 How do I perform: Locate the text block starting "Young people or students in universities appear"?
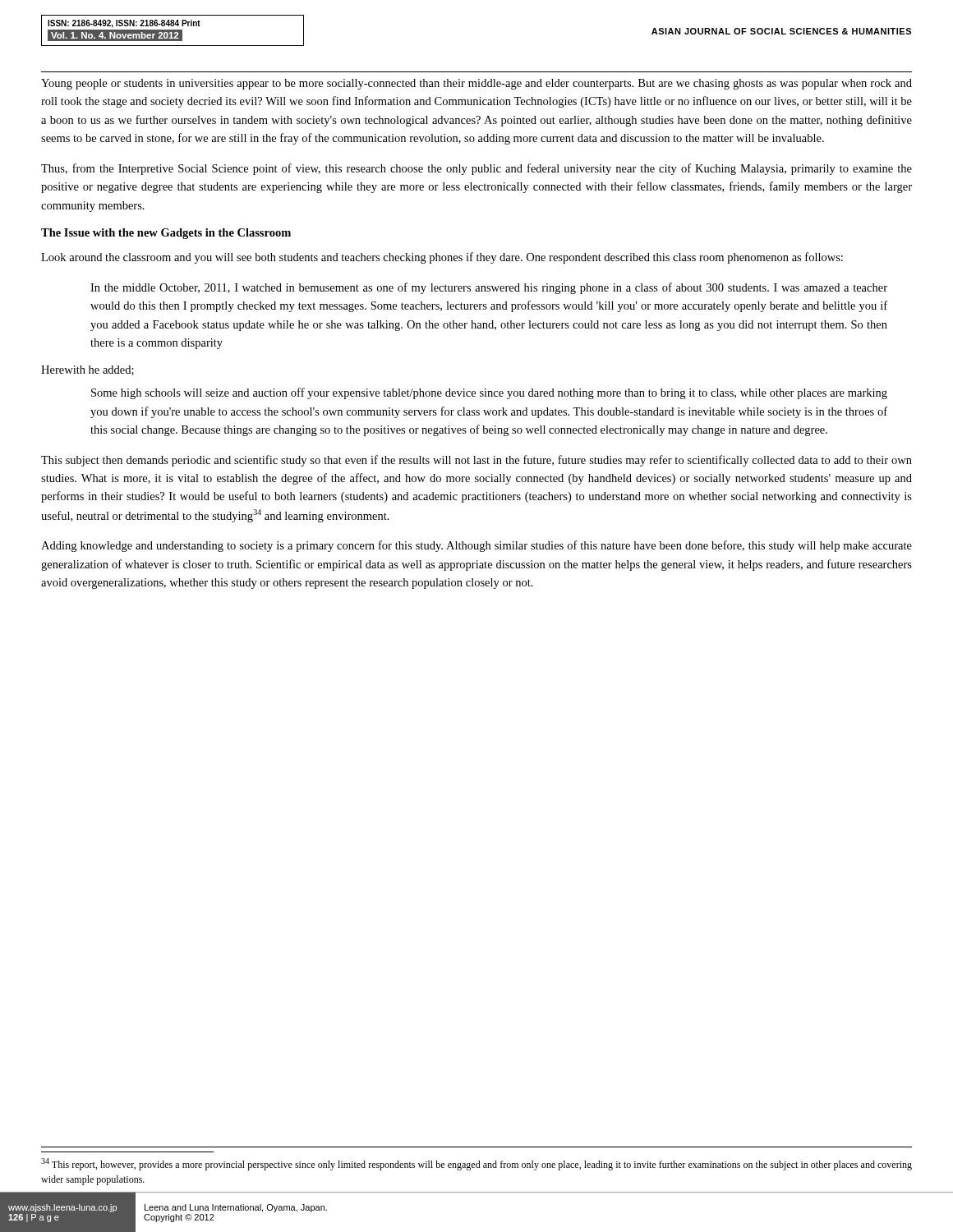coord(476,111)
